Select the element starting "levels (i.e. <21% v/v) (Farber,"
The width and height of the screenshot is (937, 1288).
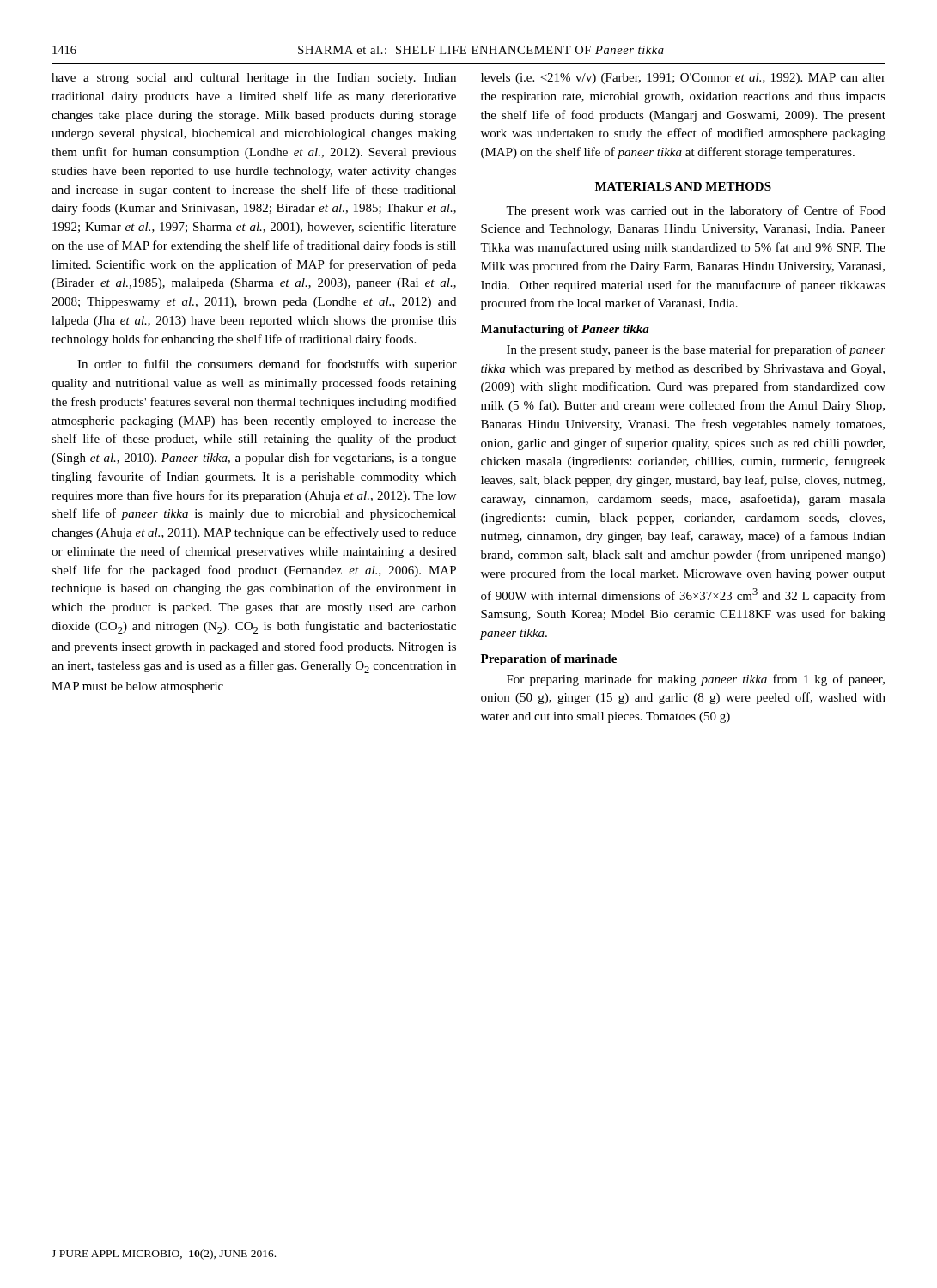coord(683,115)
